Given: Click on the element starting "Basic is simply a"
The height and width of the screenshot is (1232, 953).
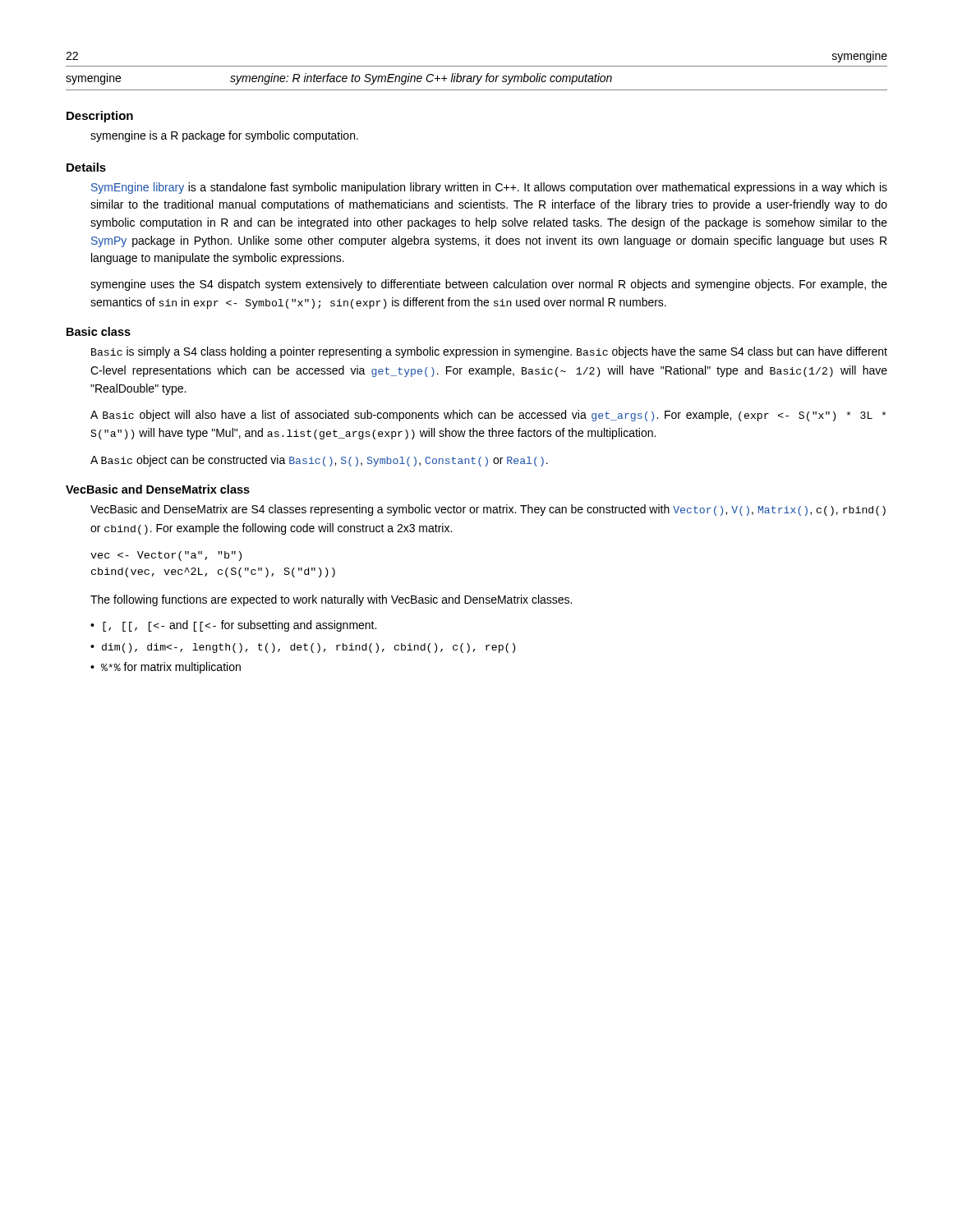Looking at the screenshot, I should coord(489,370).
